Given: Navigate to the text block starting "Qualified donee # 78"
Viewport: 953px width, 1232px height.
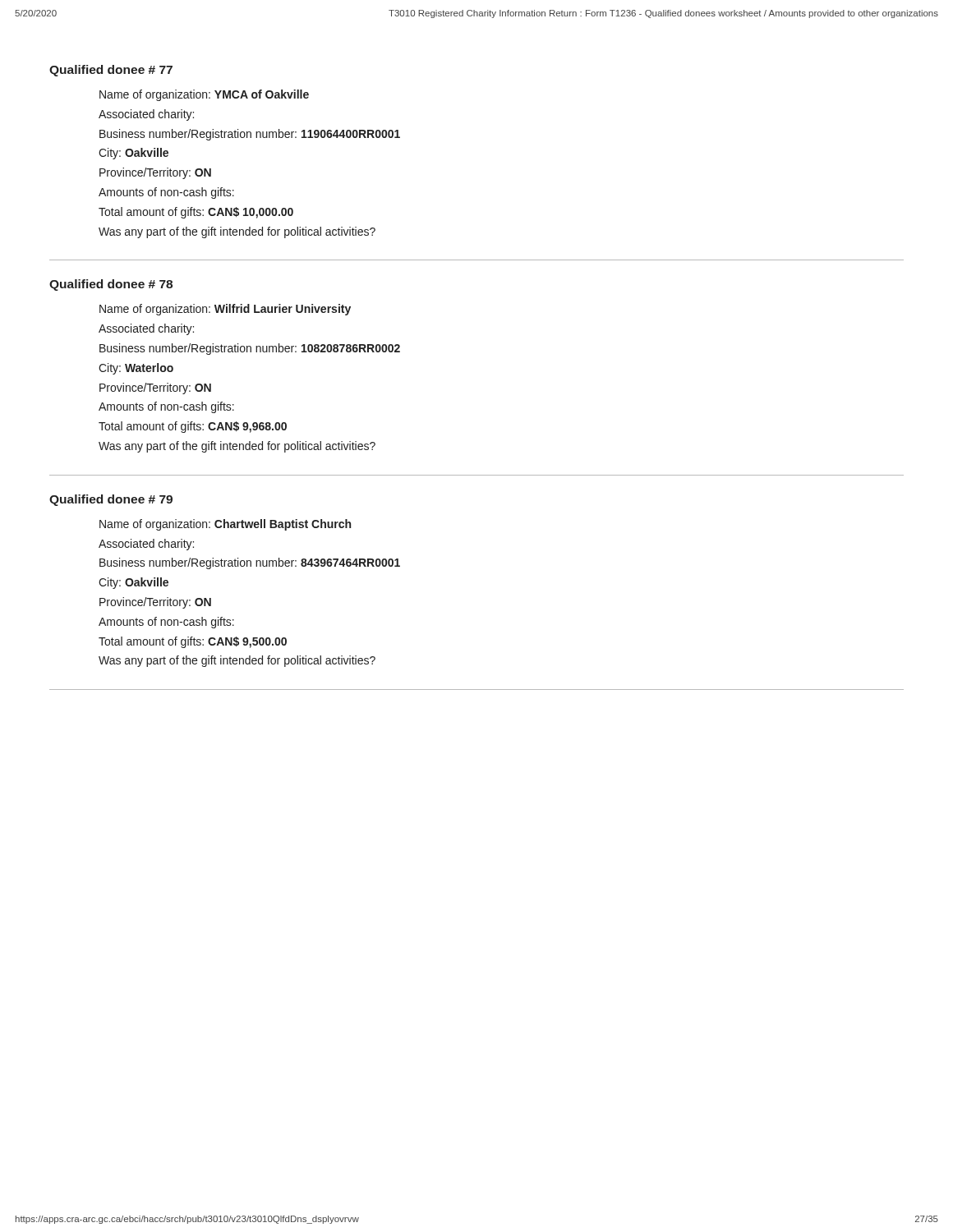Looking at the screenshot, I should [111, 284].
